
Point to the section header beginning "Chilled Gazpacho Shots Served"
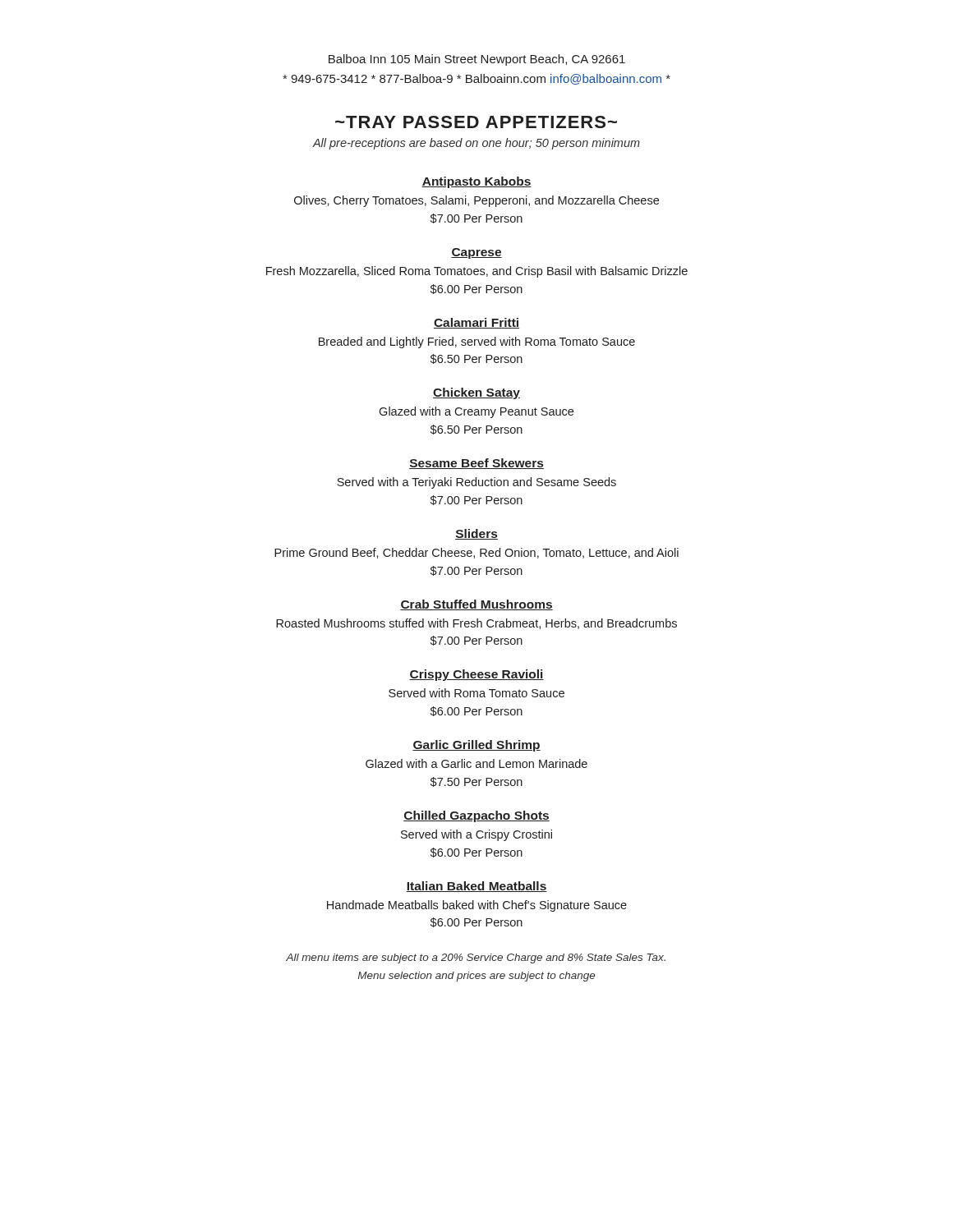click(x=476, y=833)
